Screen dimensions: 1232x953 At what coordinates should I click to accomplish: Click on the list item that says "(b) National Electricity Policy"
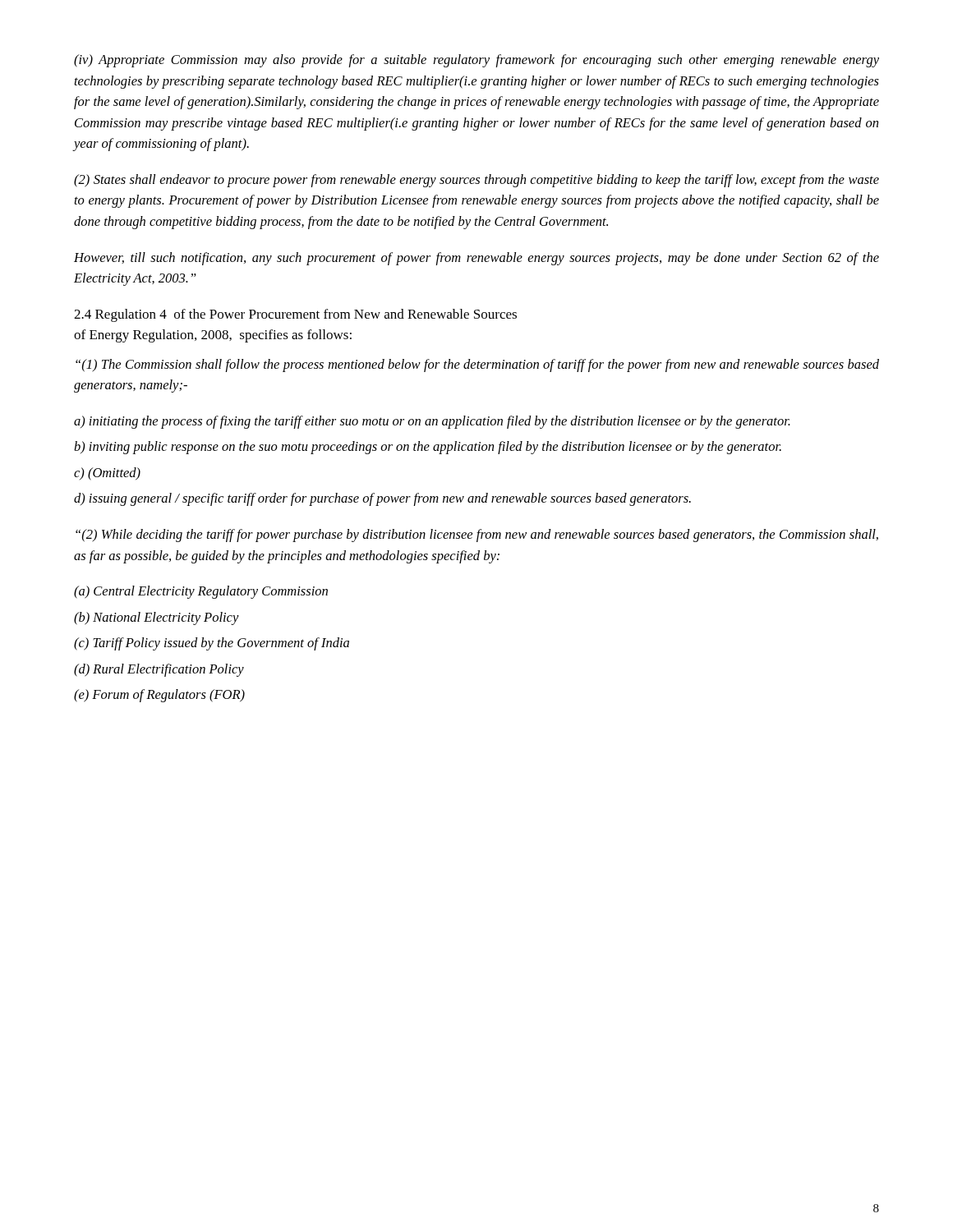156,617
